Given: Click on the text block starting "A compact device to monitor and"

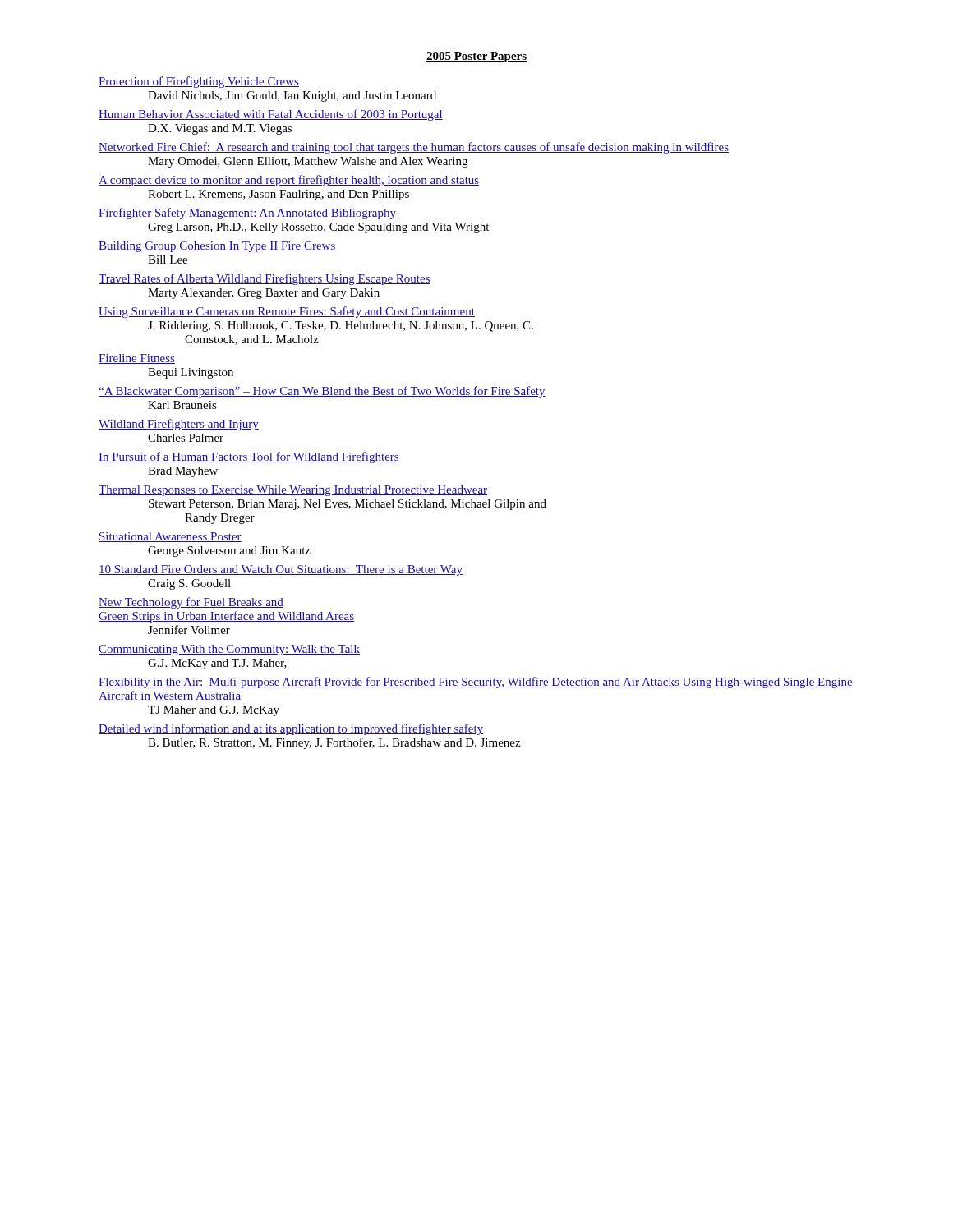Looking at the screenshot, I should (476, 187).
